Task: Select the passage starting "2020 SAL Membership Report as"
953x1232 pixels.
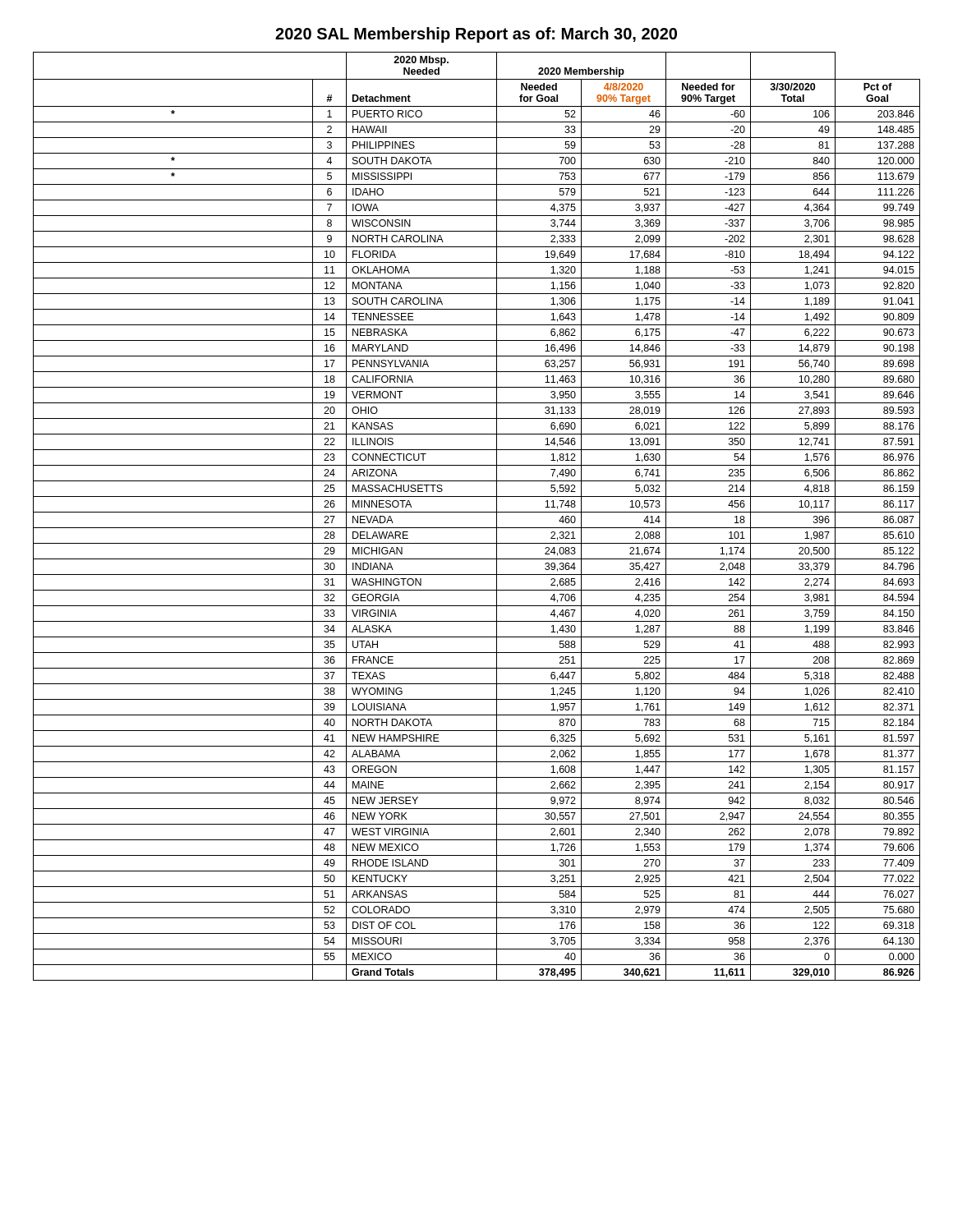Action: 476,34
